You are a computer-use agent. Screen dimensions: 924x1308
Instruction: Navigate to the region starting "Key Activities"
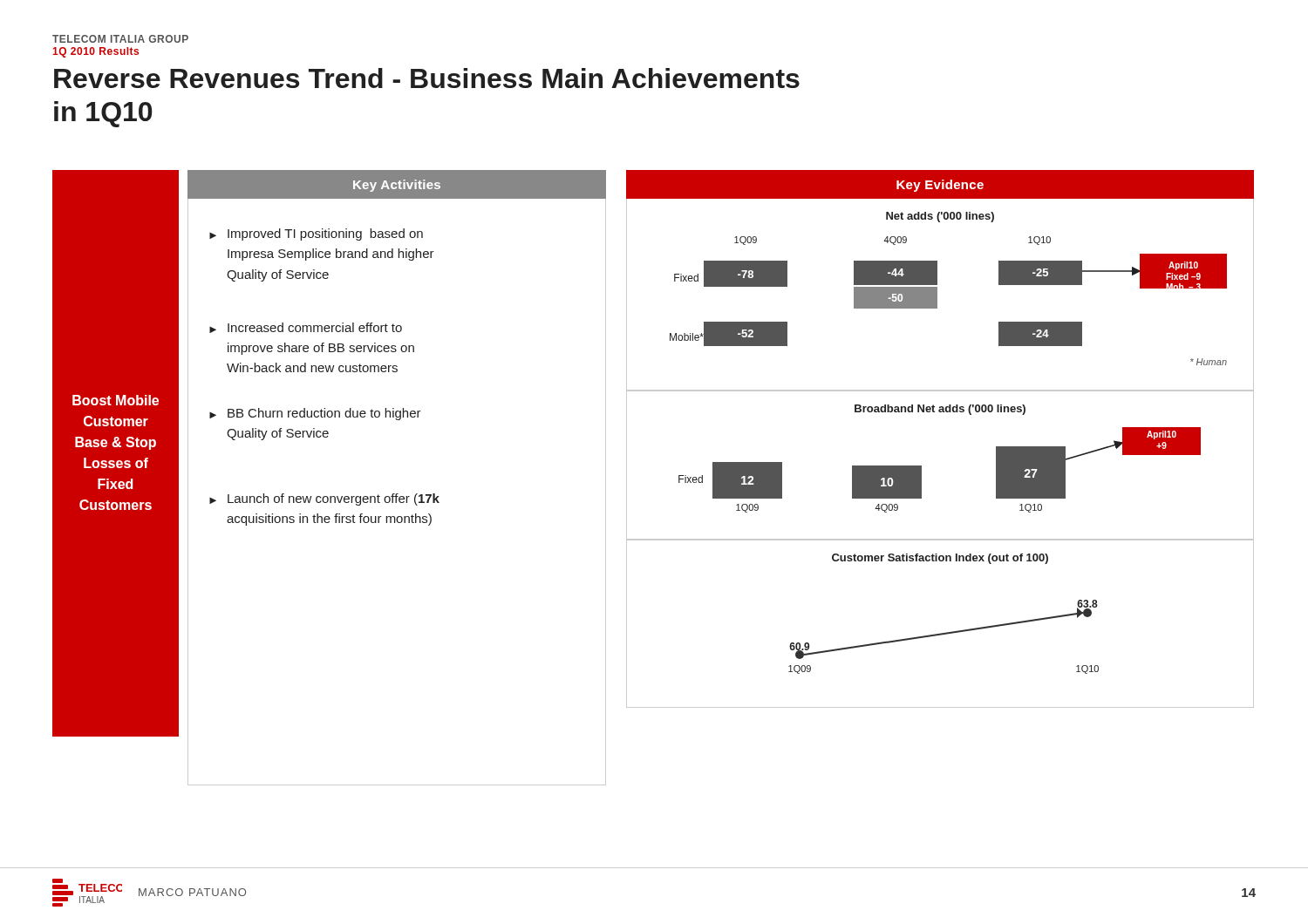point(397,184)
